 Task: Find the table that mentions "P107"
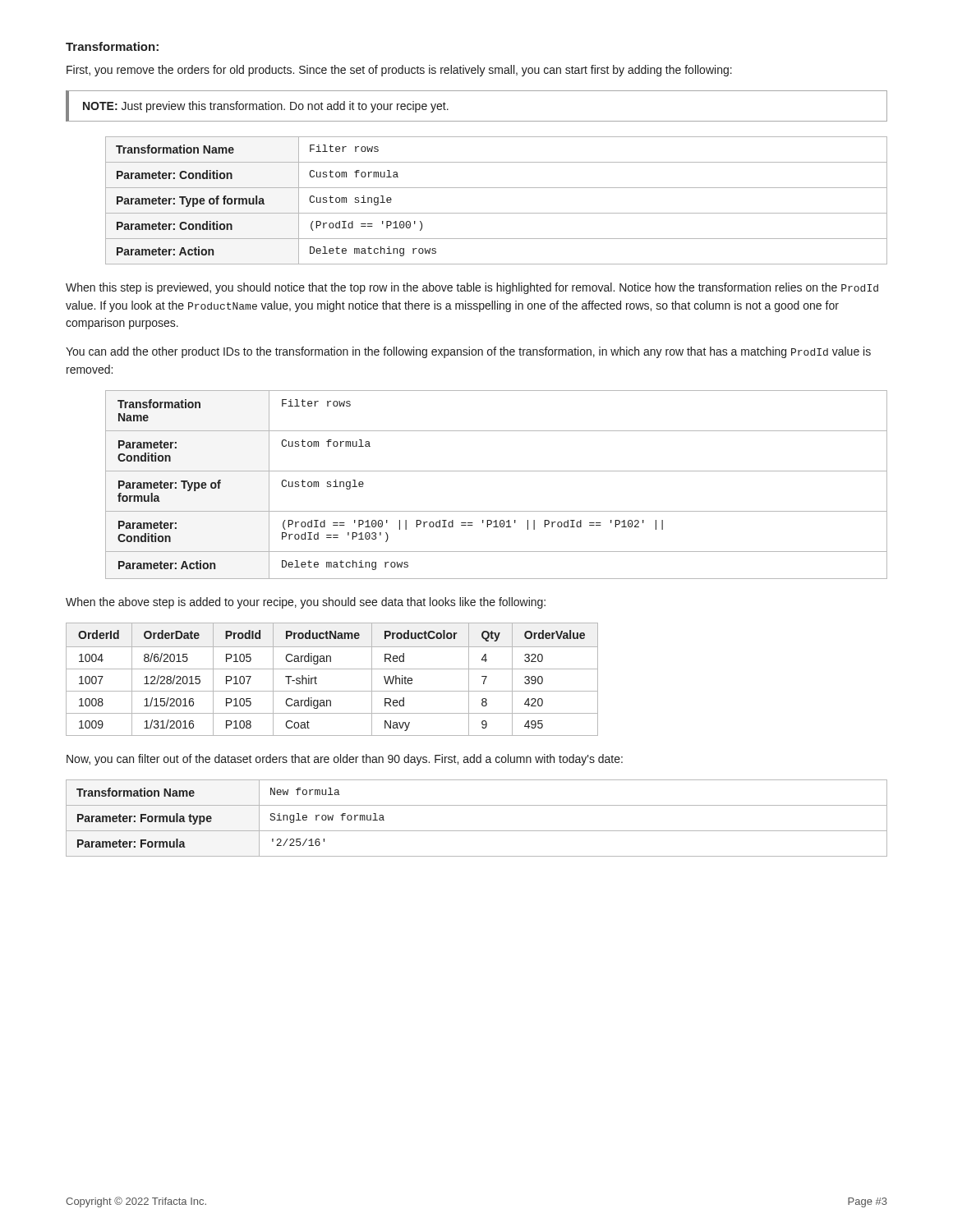(476, 679)
